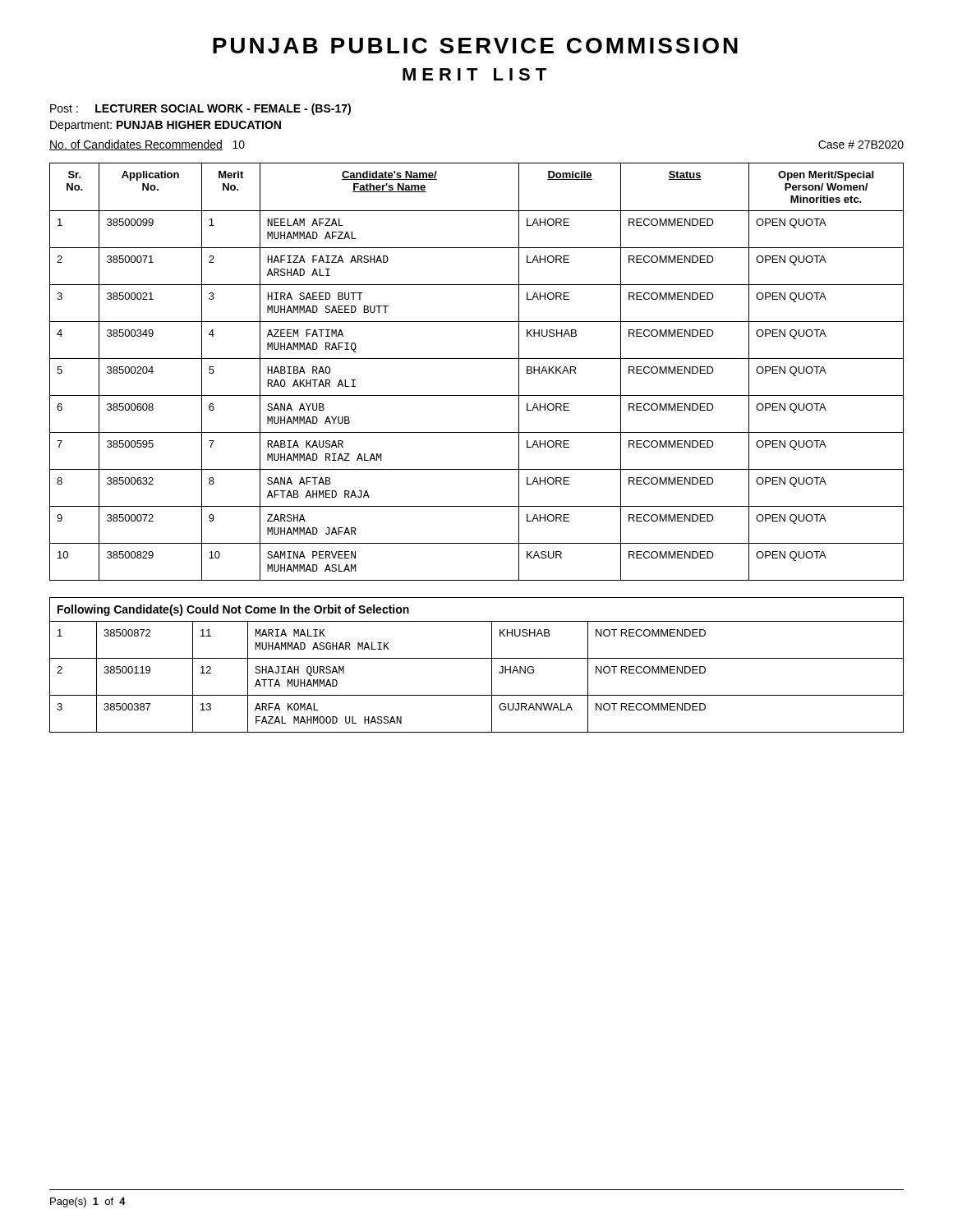Find the table that mentions "MARIA MALIK MUHAMMAD ASGHAR"

[476, 665]
